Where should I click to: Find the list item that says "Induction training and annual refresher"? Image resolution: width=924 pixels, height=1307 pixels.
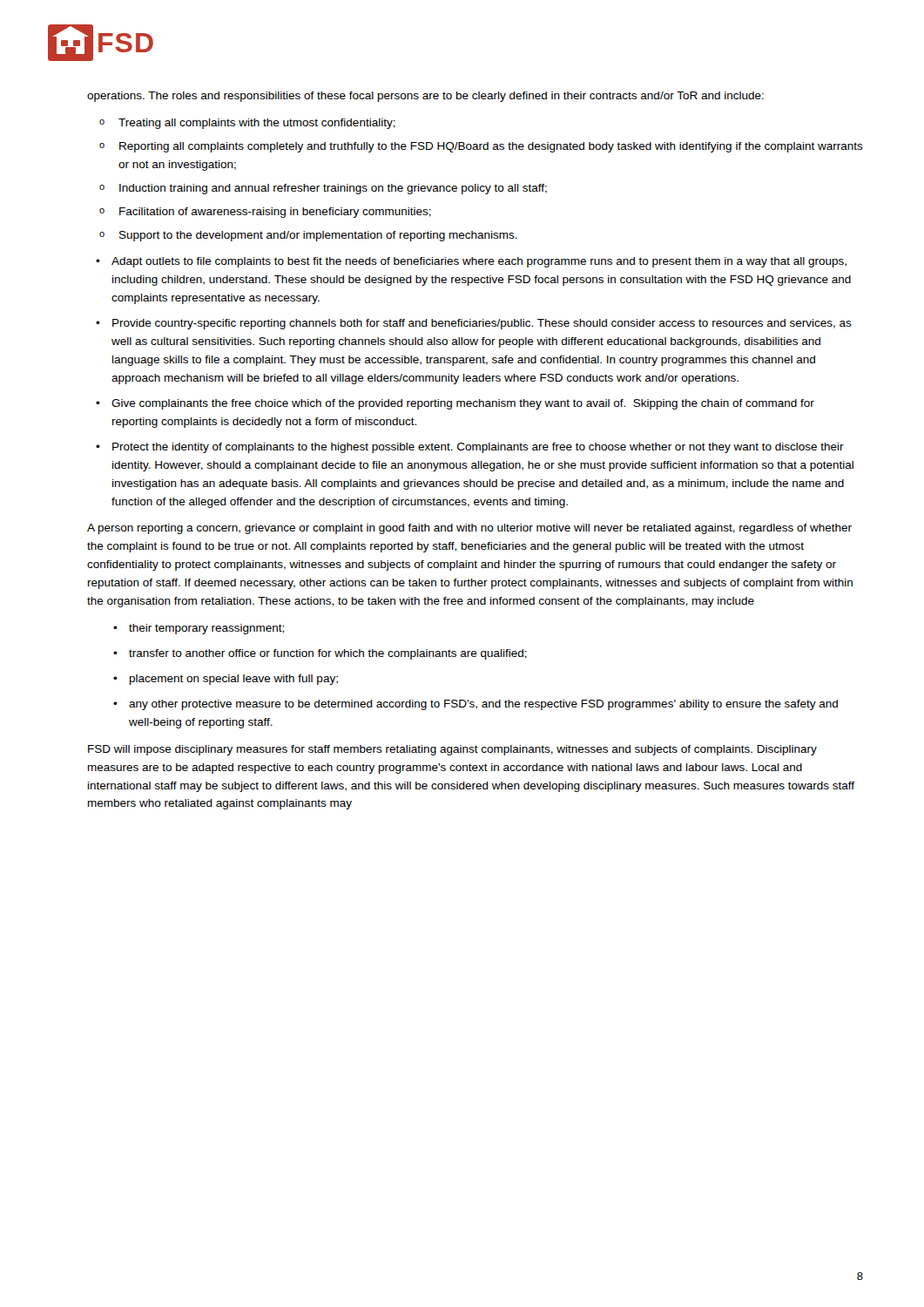click(x=333, y=188)
